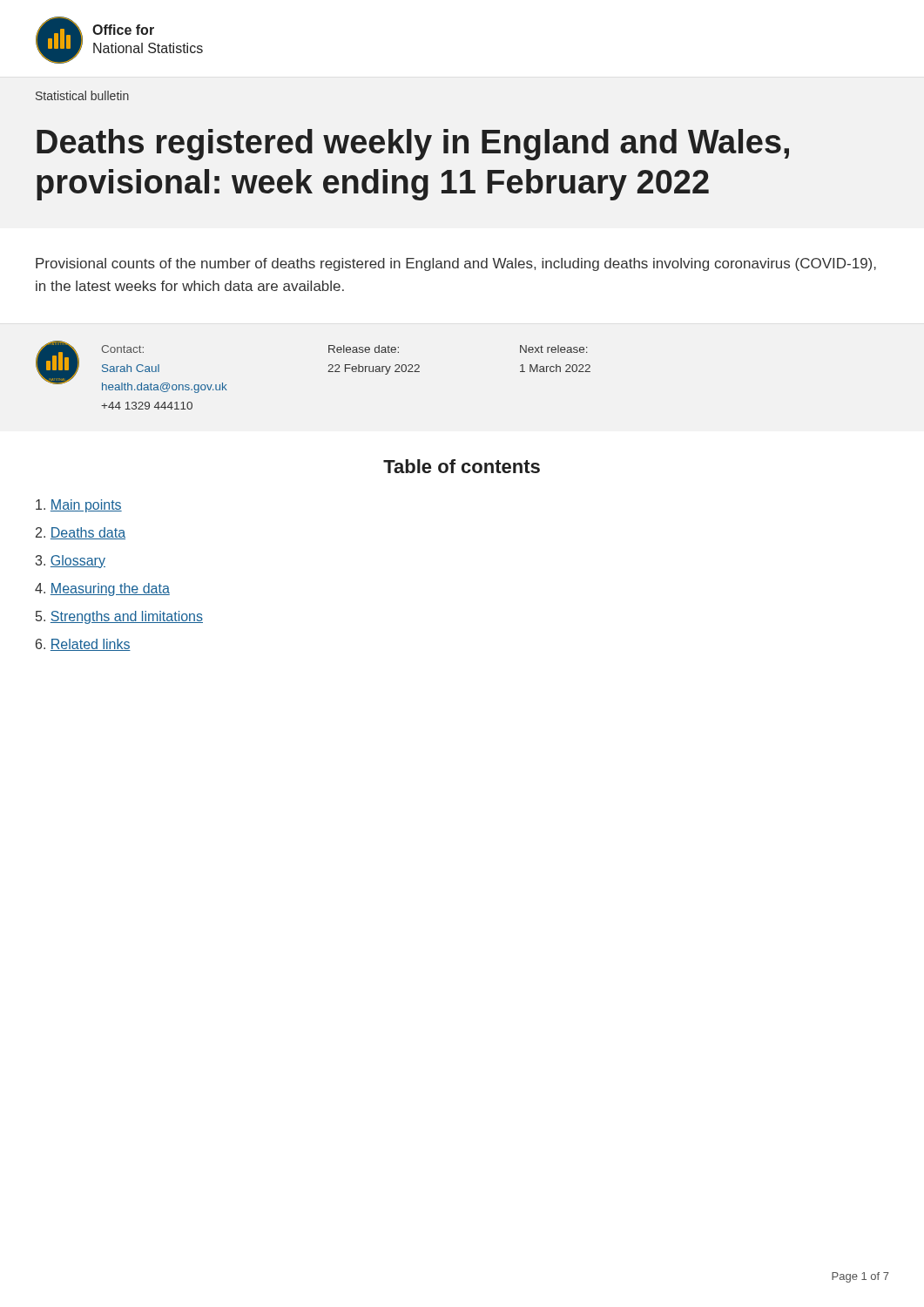Navigate to the passage starting "2. Deaths data"
The height and width of the screenshot is (1307, 924).
coord(80,532)
